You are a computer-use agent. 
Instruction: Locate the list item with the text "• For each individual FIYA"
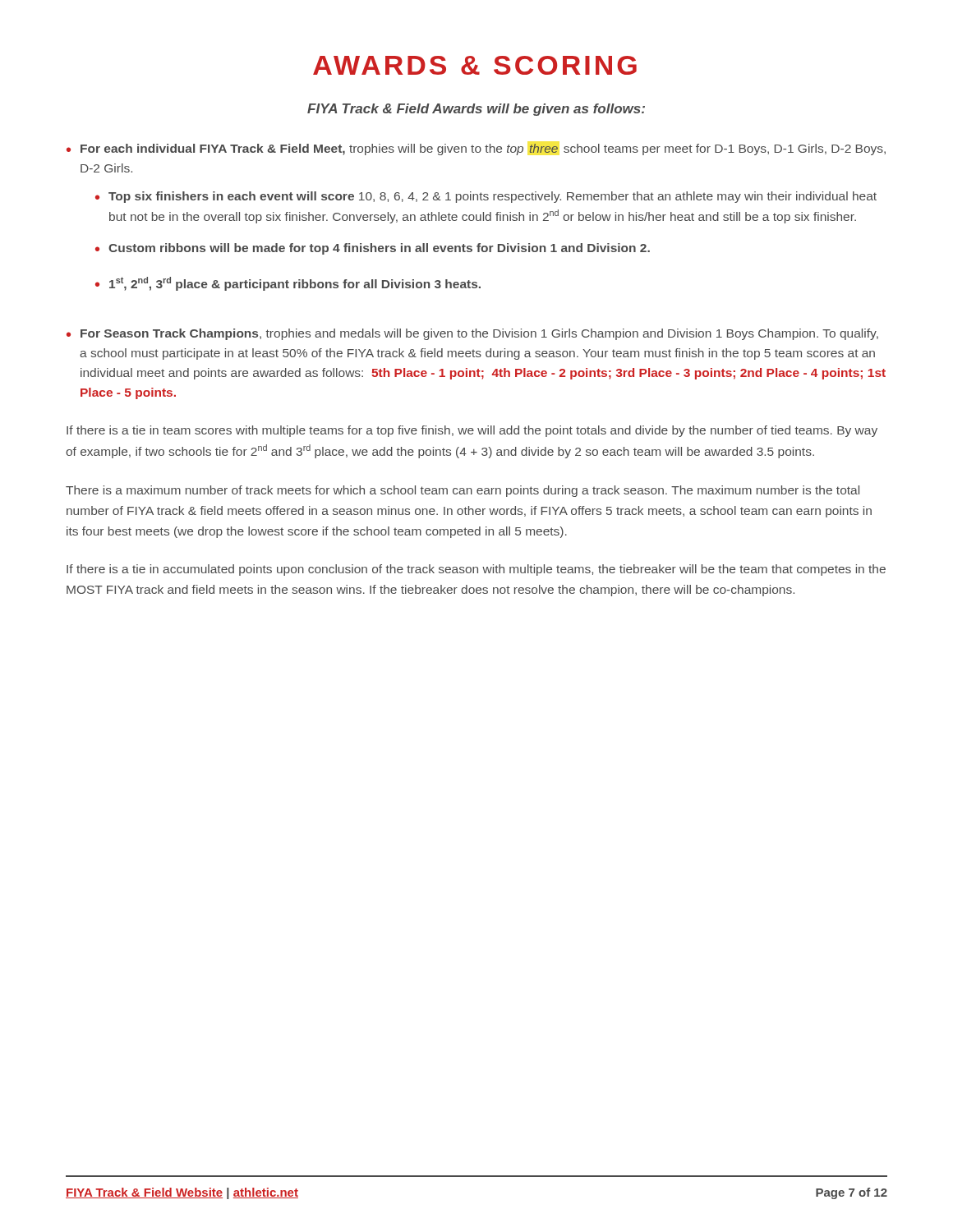coord(476,224)
